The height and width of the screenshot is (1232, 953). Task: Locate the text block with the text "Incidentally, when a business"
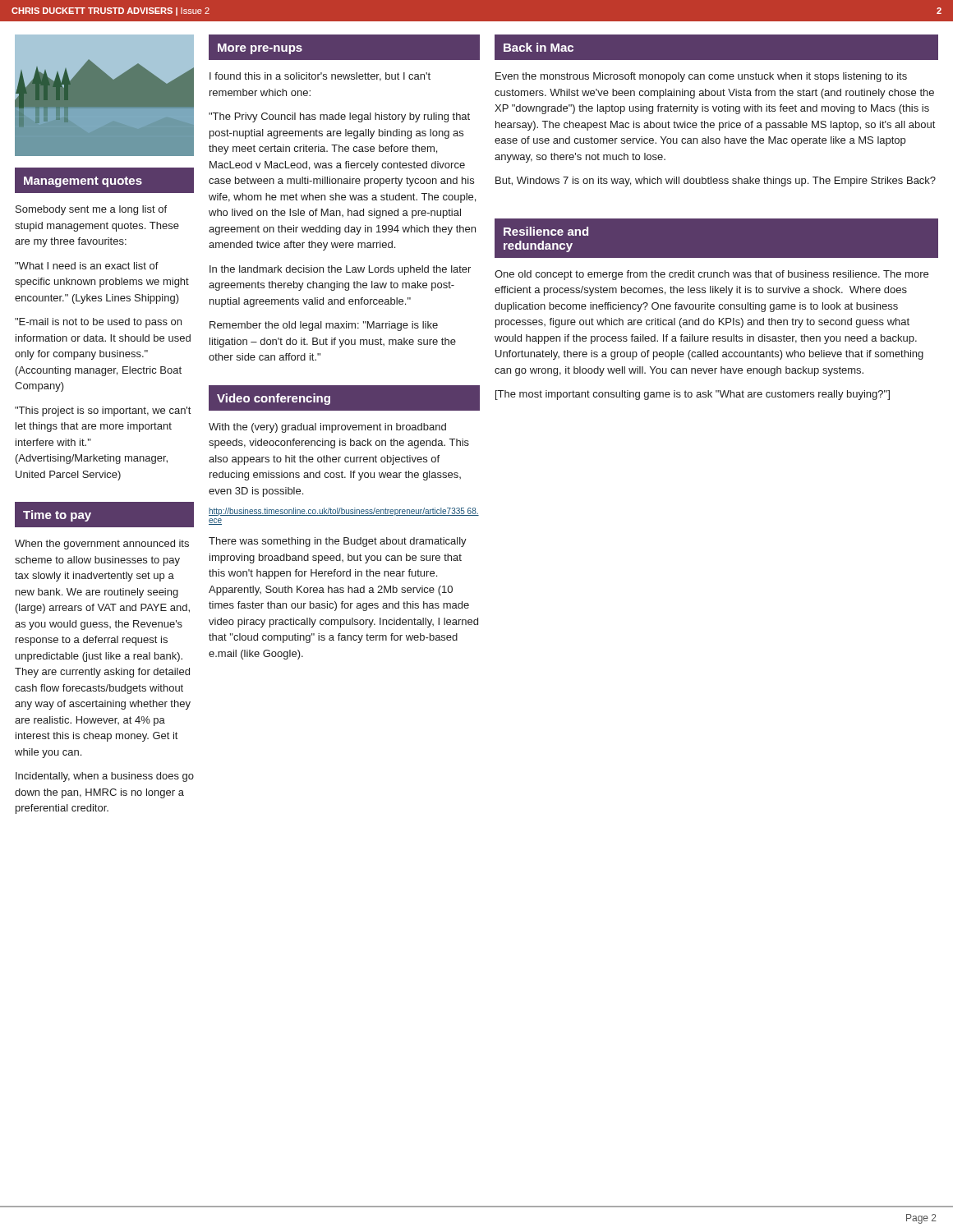(x=104, y=792)
